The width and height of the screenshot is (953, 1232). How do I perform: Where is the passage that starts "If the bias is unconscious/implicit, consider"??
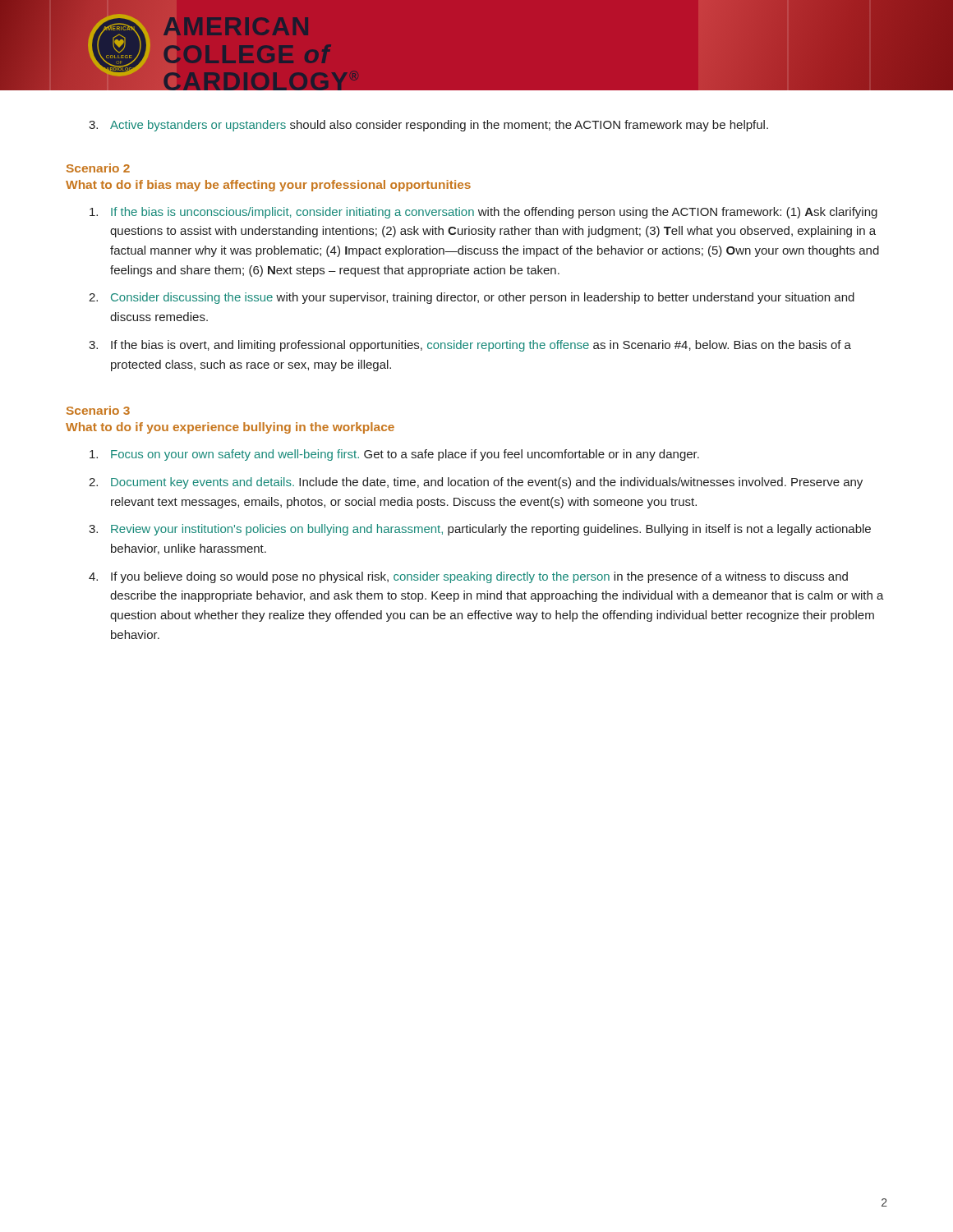click(488, 241)
